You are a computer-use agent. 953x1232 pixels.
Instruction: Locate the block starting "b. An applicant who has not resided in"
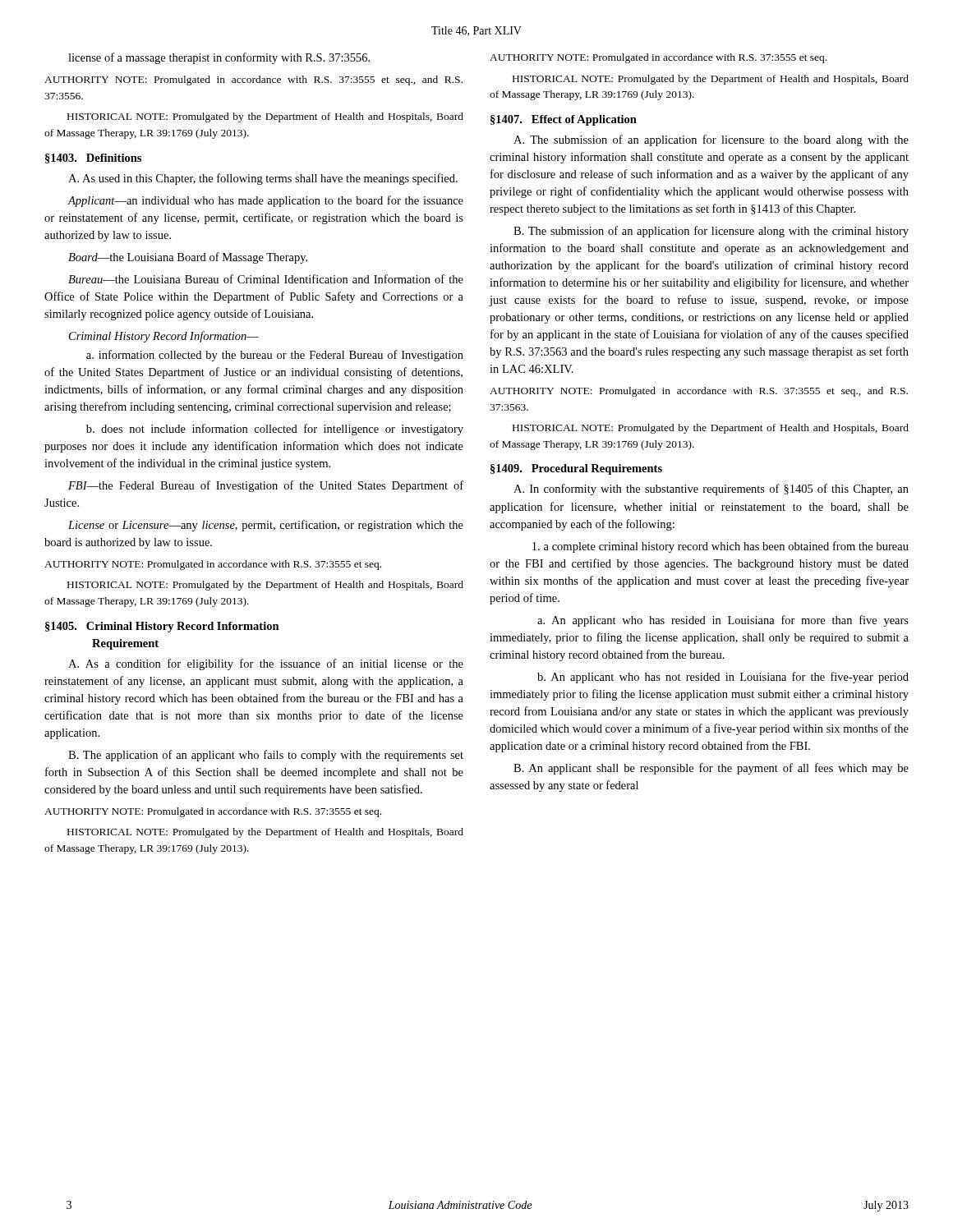click(699, 711)
